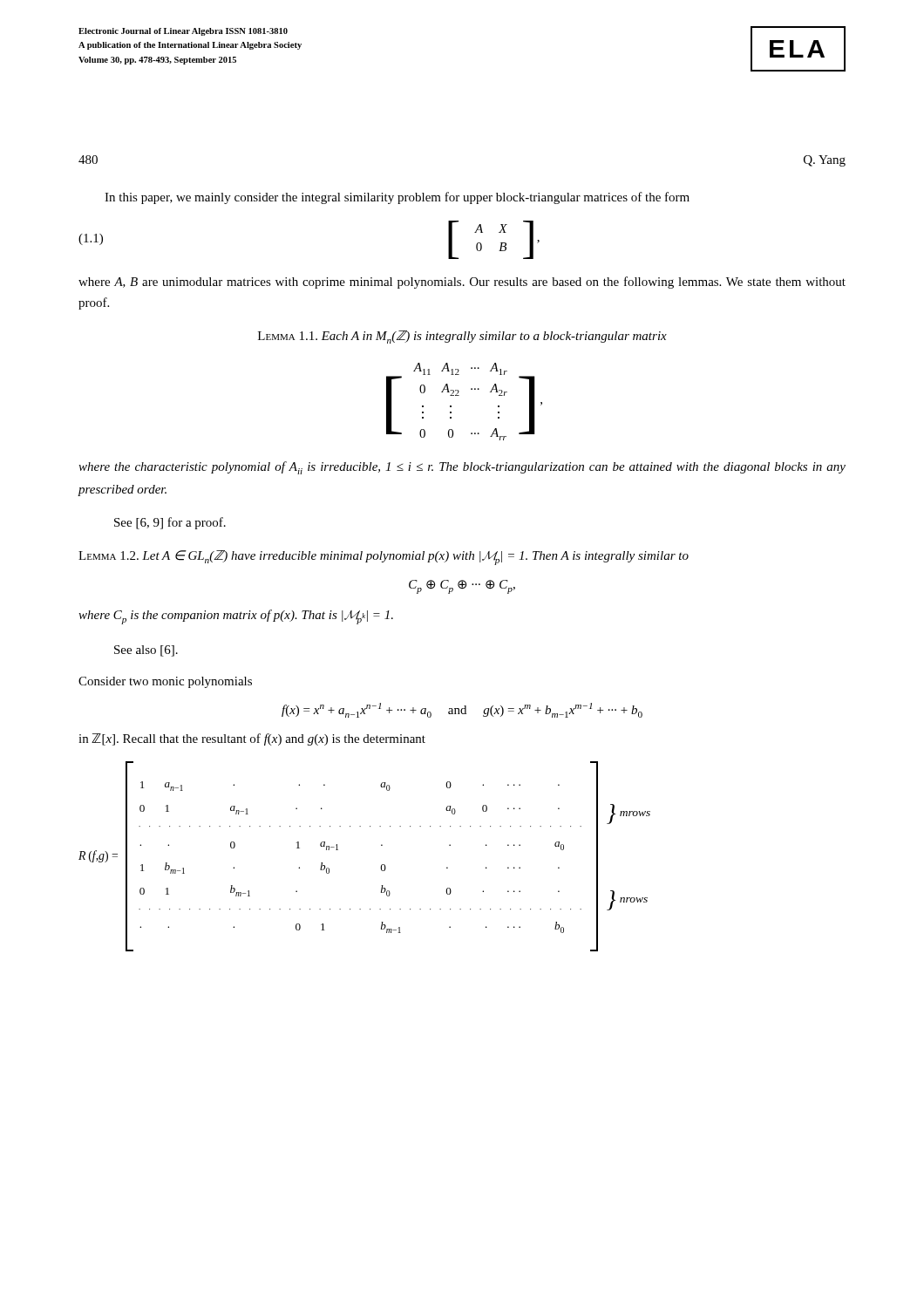
Task: Locate the block starting "In this paper, we mainly"
Action: click(462, 197)
